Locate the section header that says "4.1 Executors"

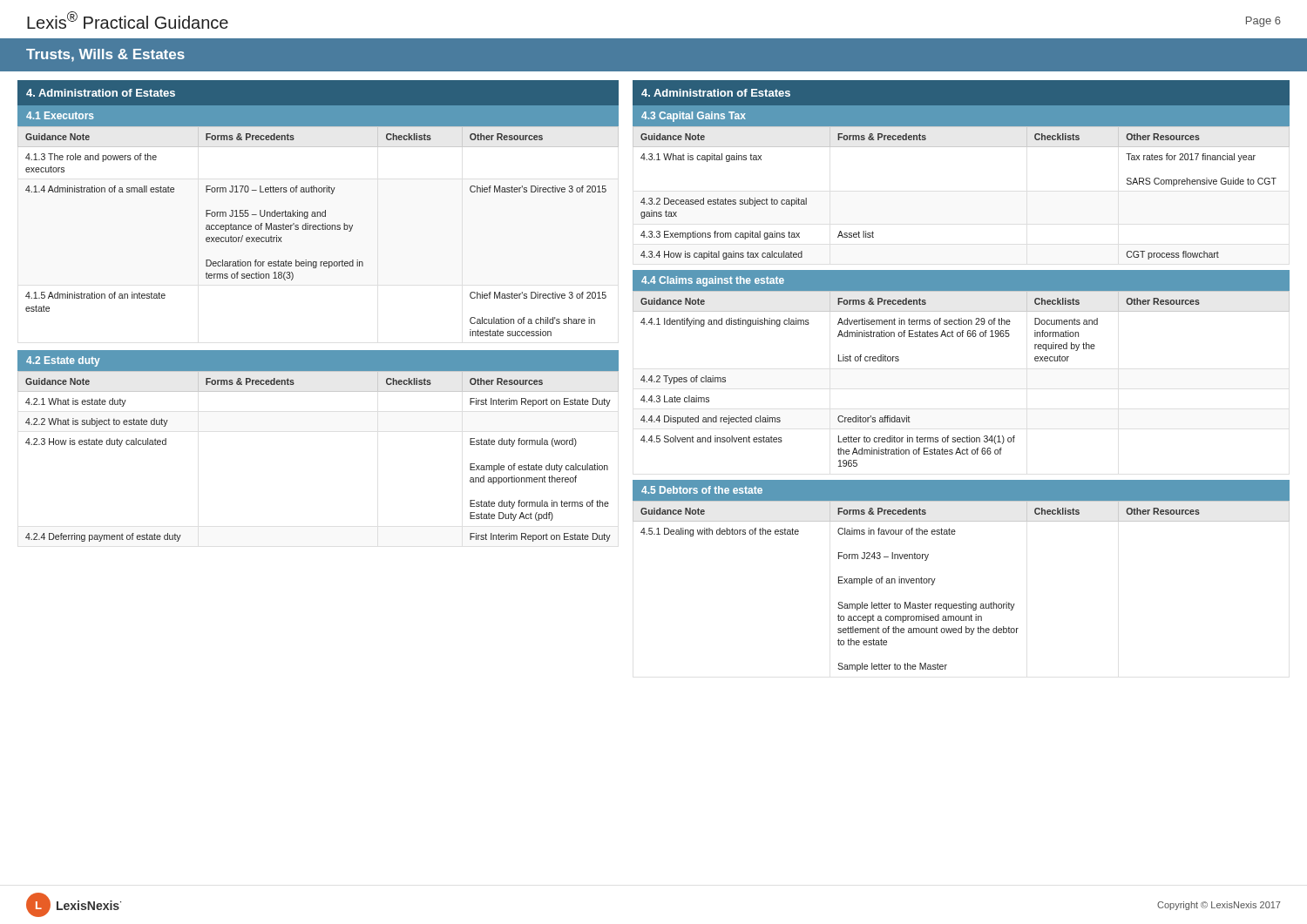(x=60, y=116)
